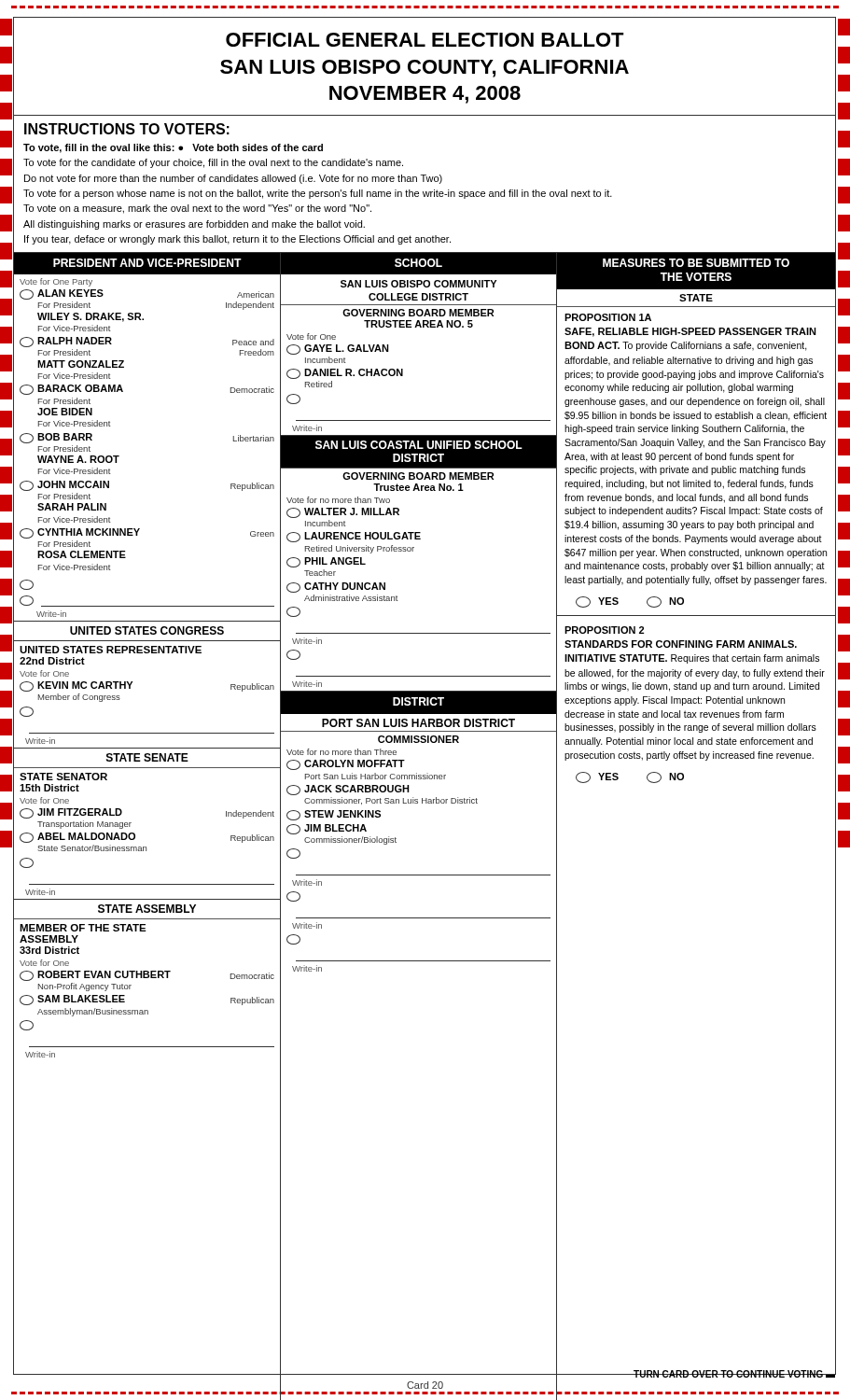Find the block starting "PROPOSITION 1A SAFE, RELIABLE HIGH-SPEED PASSENGER TRAIN BOND"
850x1400 pixels.
(696, 448)
